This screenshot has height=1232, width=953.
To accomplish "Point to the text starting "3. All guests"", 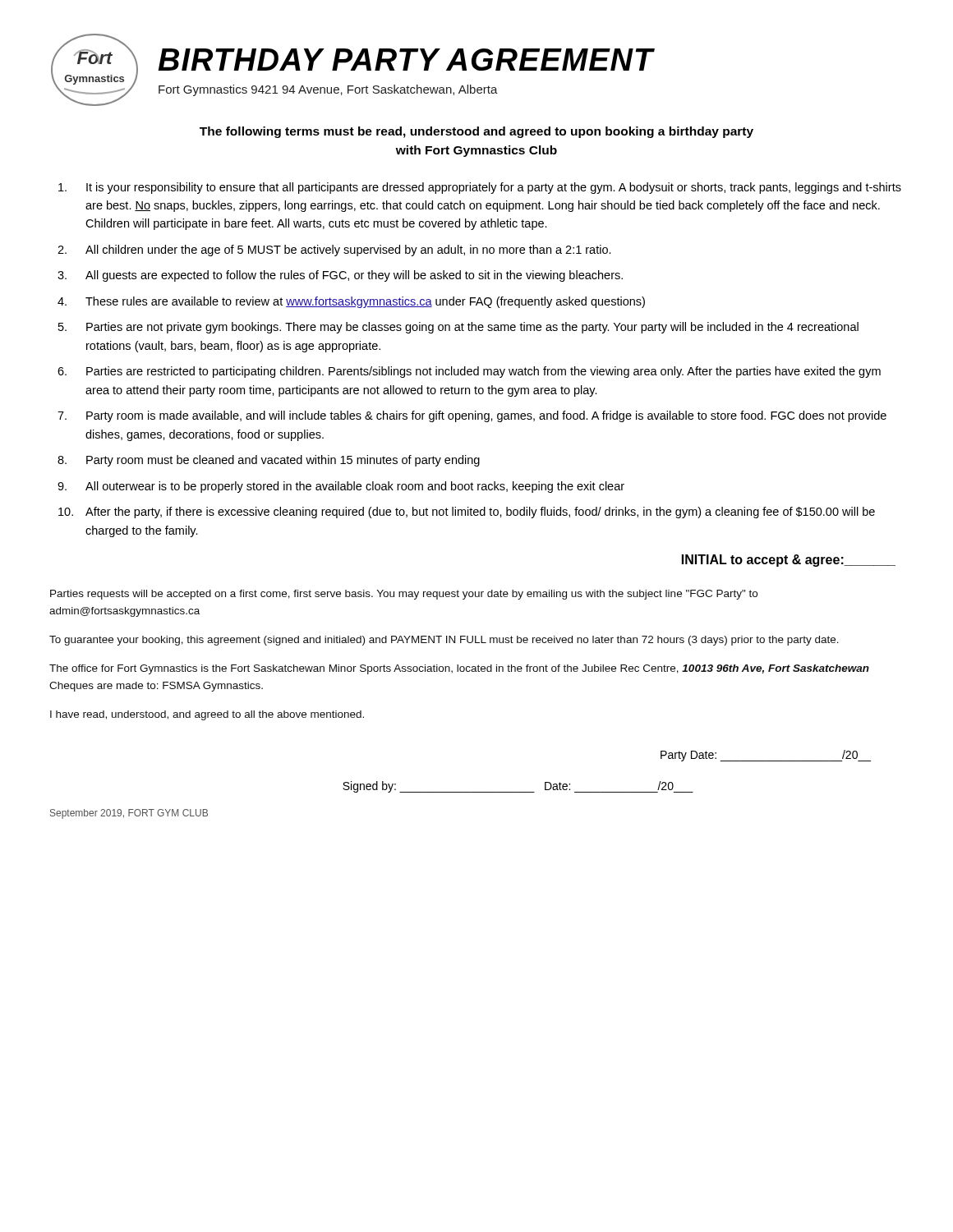I will (481, 276).
